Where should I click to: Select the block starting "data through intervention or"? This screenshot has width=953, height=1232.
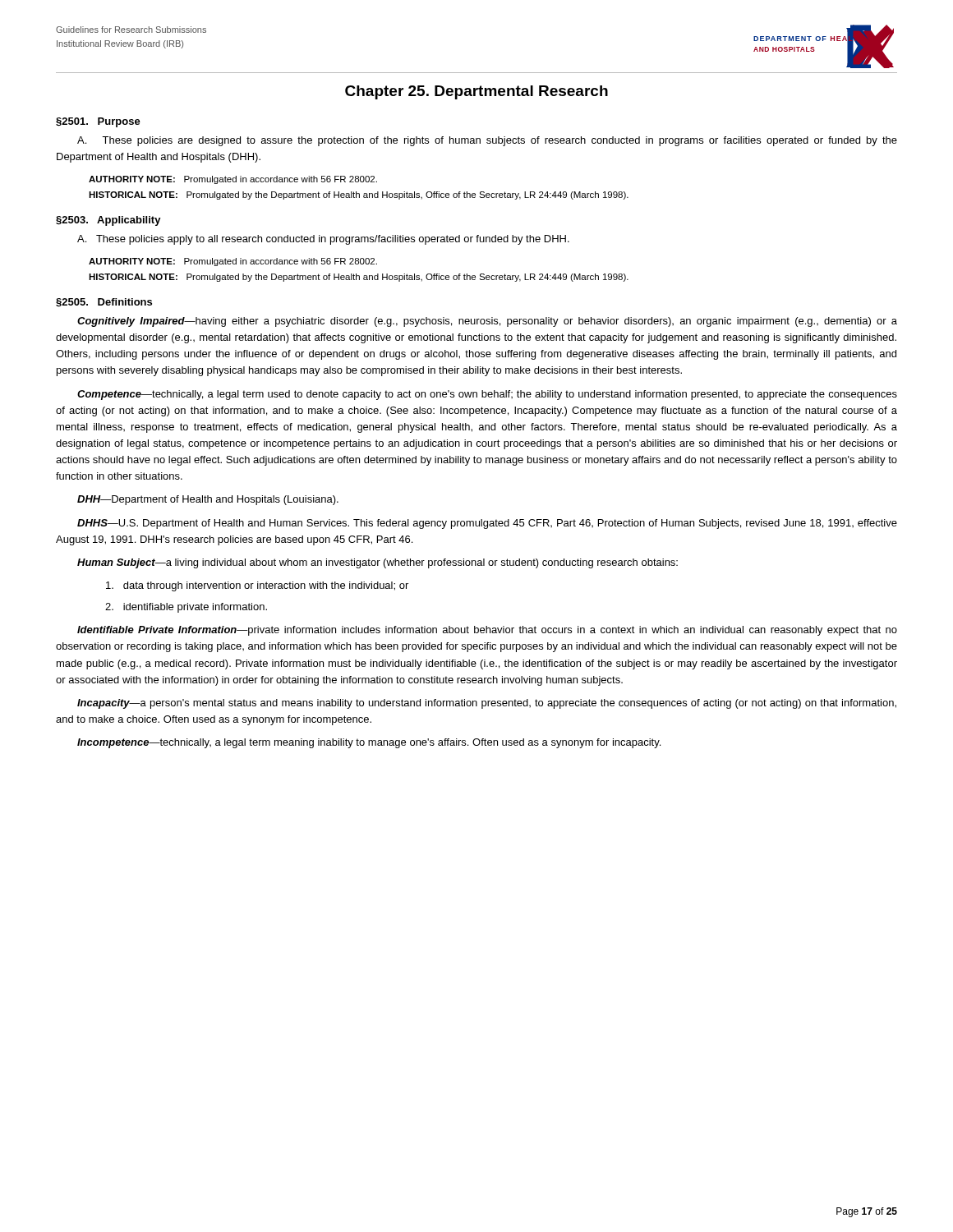257,585
